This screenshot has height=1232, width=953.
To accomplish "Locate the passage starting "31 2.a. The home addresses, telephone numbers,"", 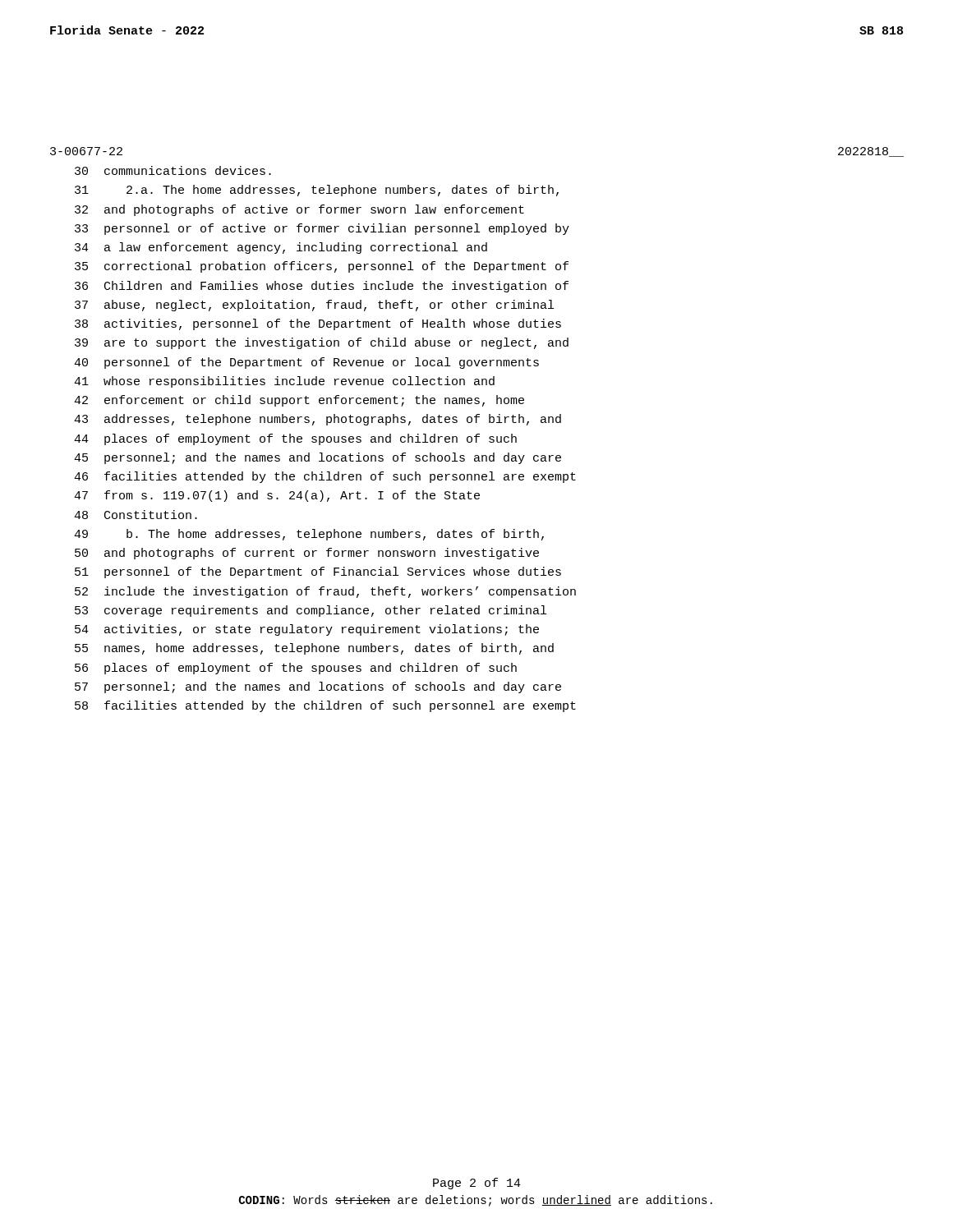I will [x=476, y=354].
